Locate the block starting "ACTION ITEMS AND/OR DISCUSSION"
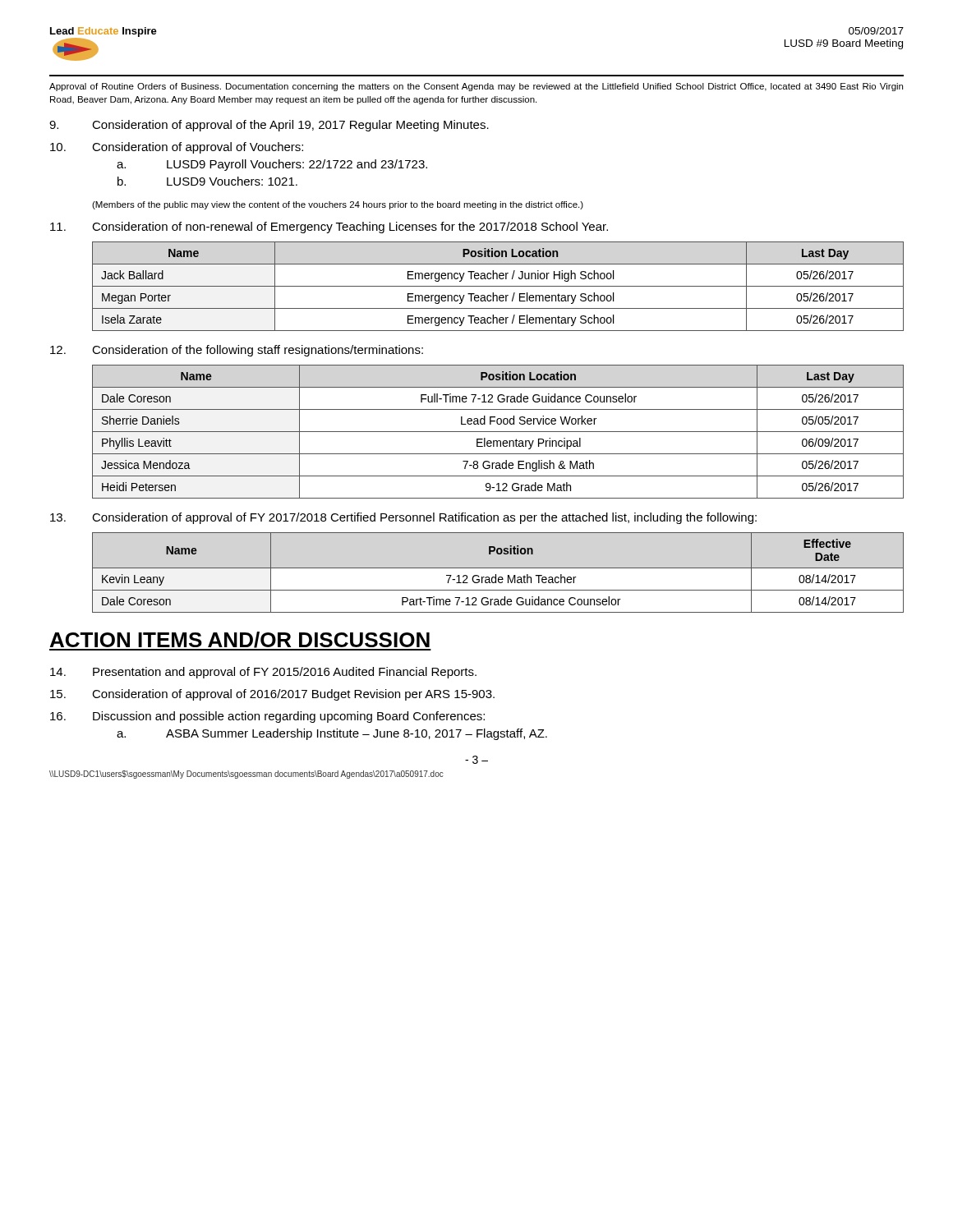The image size is (953, 1232). coord(240,640)
